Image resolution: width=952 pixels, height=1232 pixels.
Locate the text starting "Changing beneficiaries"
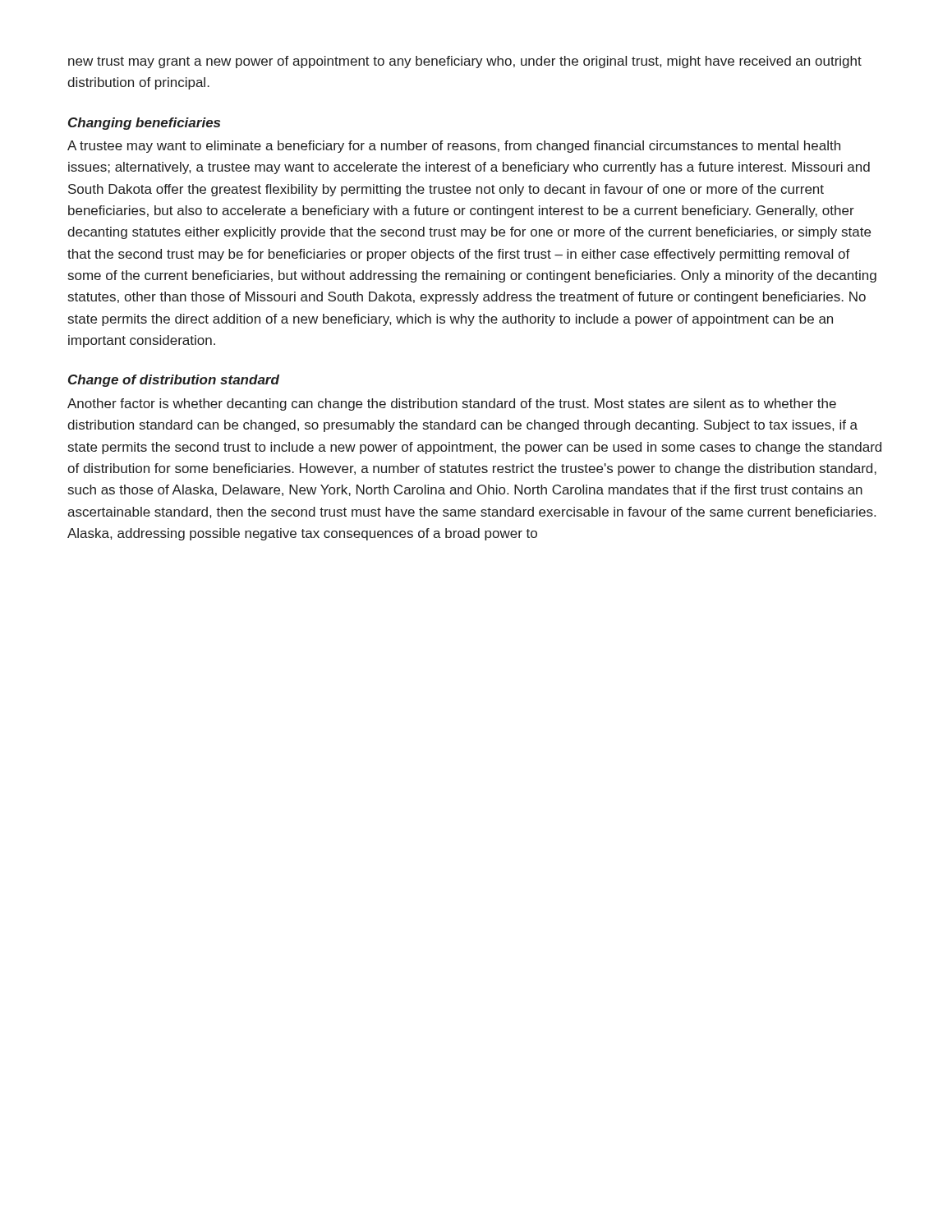pyautogui.click(x=144, y=123)
